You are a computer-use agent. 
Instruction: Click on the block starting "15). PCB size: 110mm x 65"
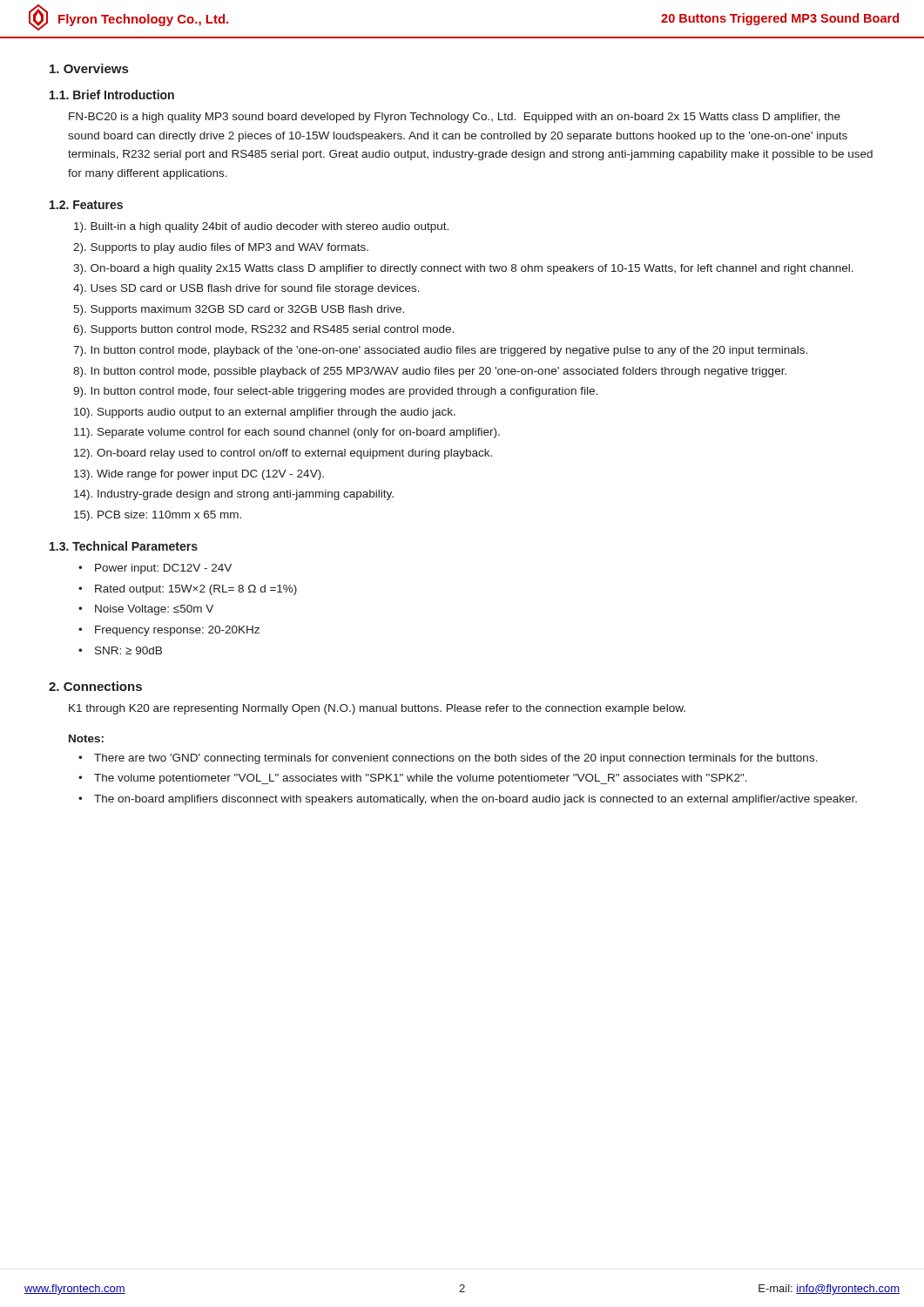pos(158,514)
